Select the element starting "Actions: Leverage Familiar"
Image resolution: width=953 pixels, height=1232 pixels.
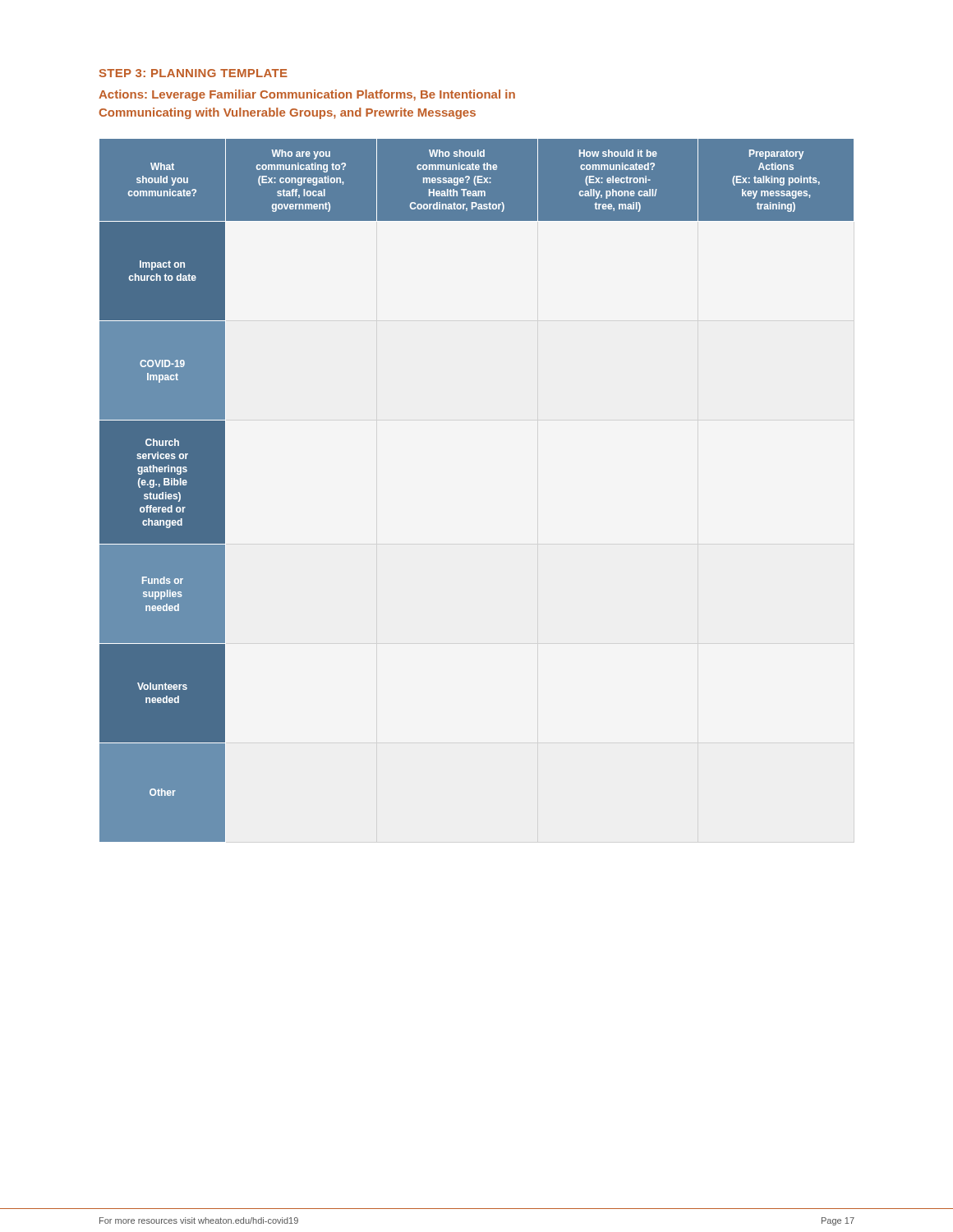coord(307,103)
